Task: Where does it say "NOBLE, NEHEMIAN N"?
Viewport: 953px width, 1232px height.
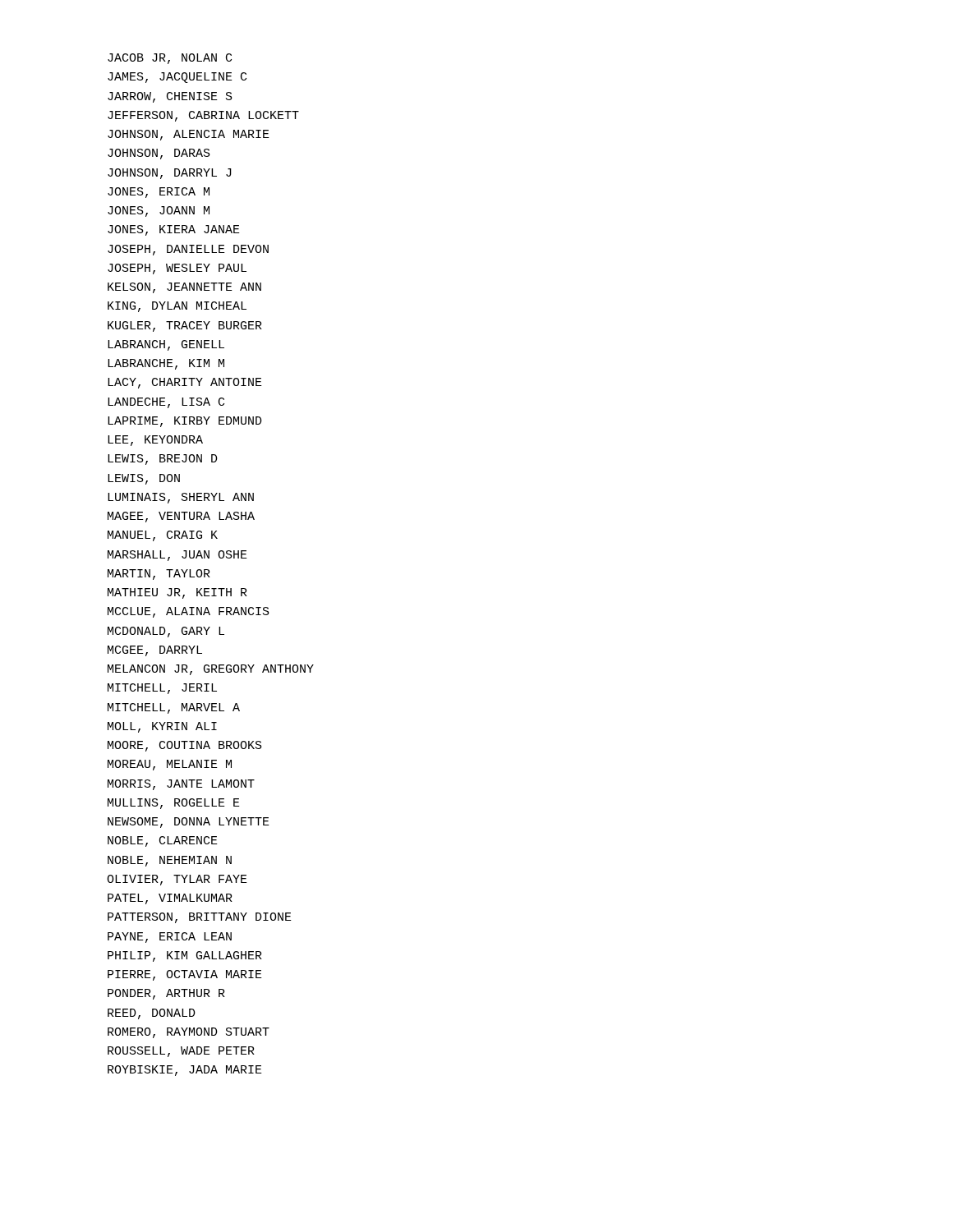Action: click(170, 861)
